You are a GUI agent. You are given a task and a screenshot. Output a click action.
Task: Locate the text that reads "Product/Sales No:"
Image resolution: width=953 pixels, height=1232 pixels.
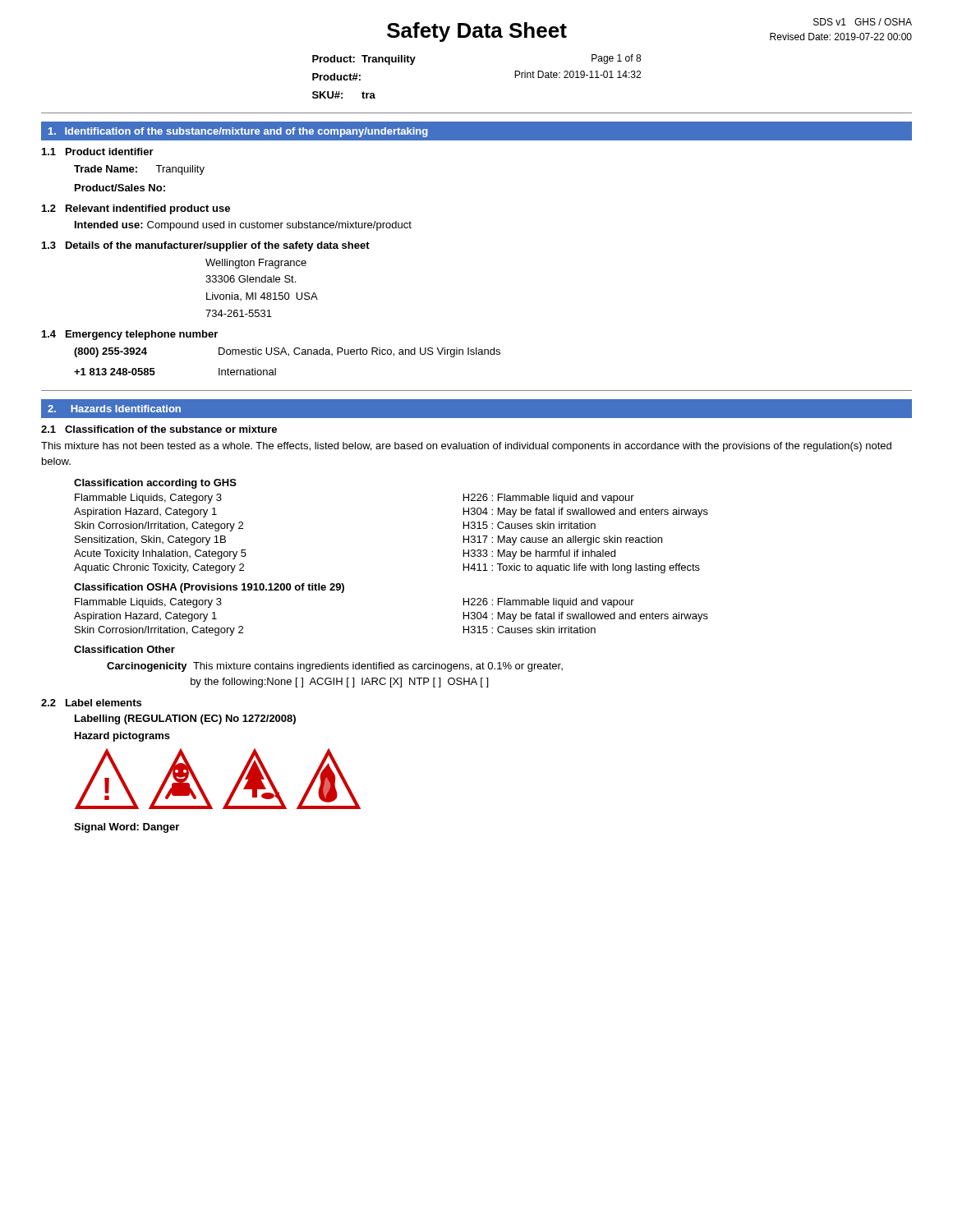coord(120,188)
